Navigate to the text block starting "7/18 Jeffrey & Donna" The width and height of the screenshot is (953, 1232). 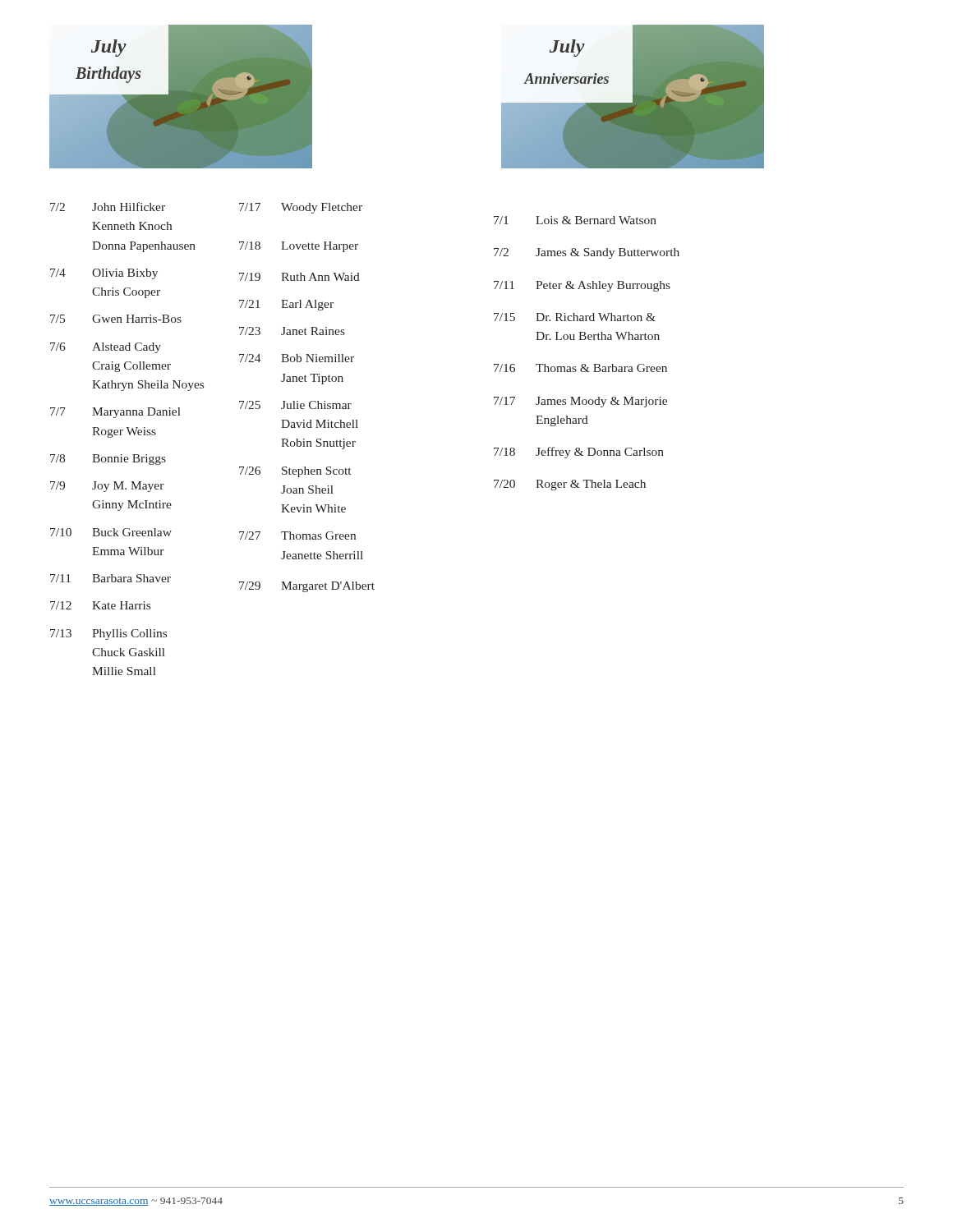(579, 453)
